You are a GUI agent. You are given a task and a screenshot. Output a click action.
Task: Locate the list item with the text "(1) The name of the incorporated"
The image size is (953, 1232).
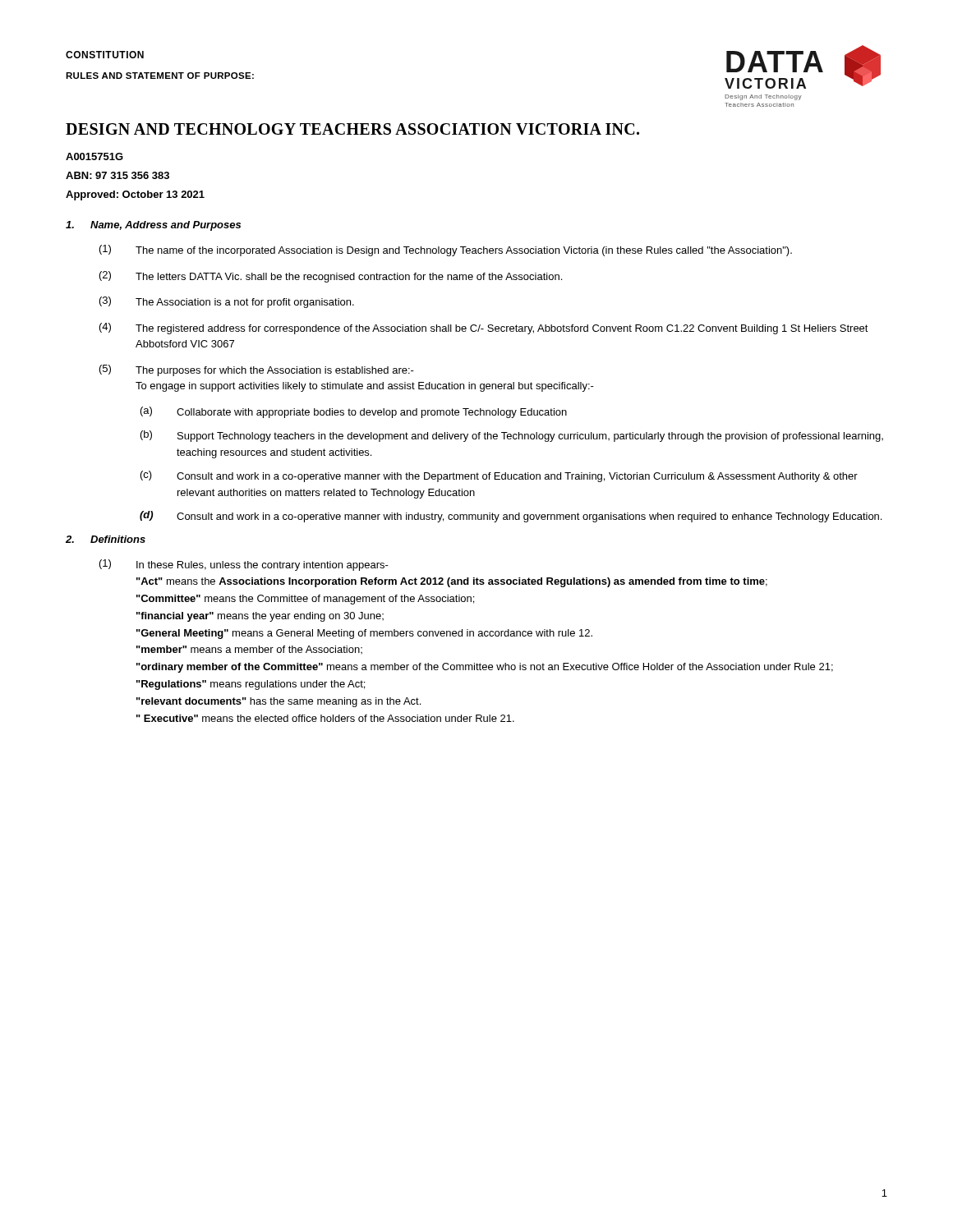(x=493, y=250)
